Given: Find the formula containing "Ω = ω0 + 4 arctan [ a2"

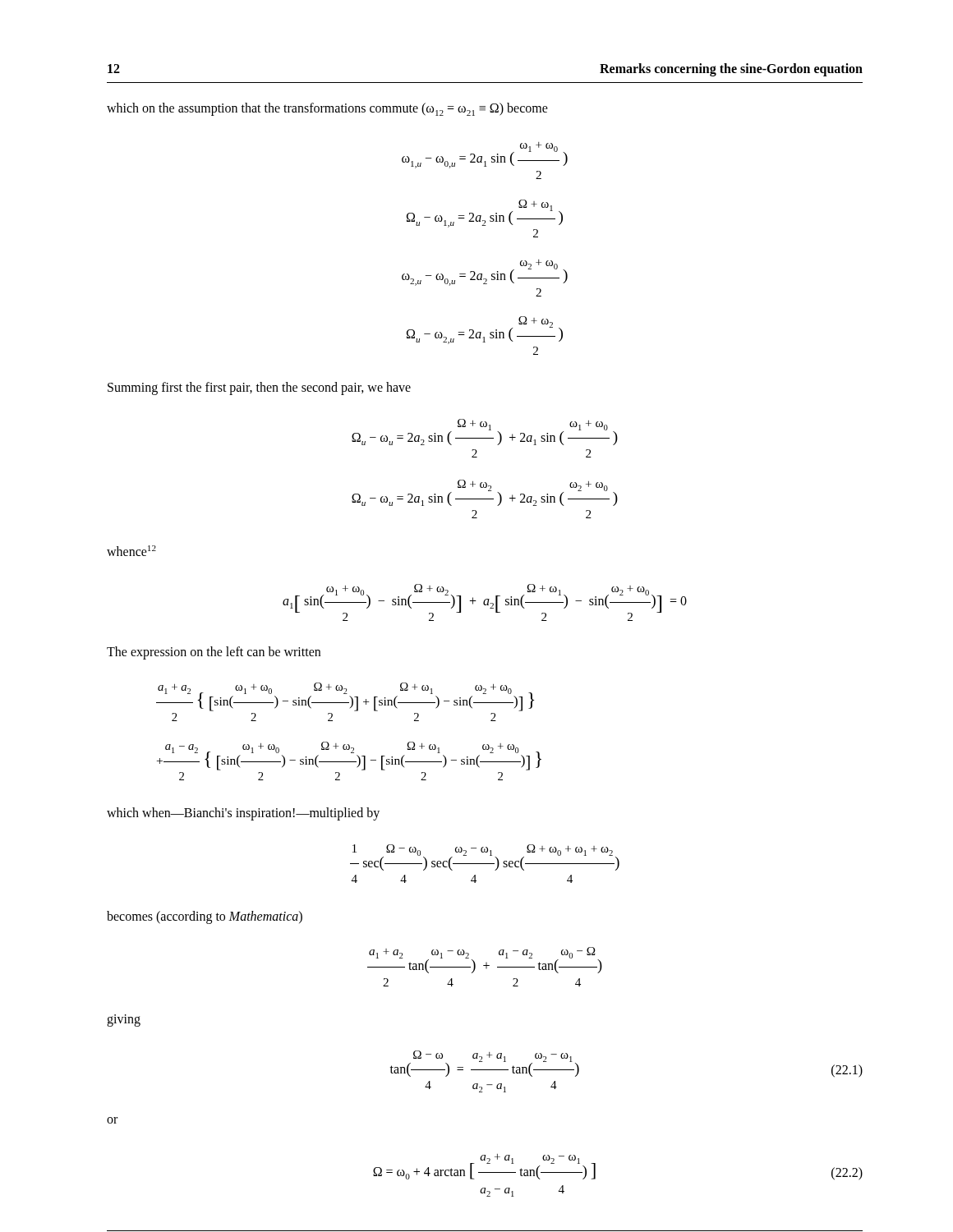Looking at the screenshot, I should [x=485, y=1173].
